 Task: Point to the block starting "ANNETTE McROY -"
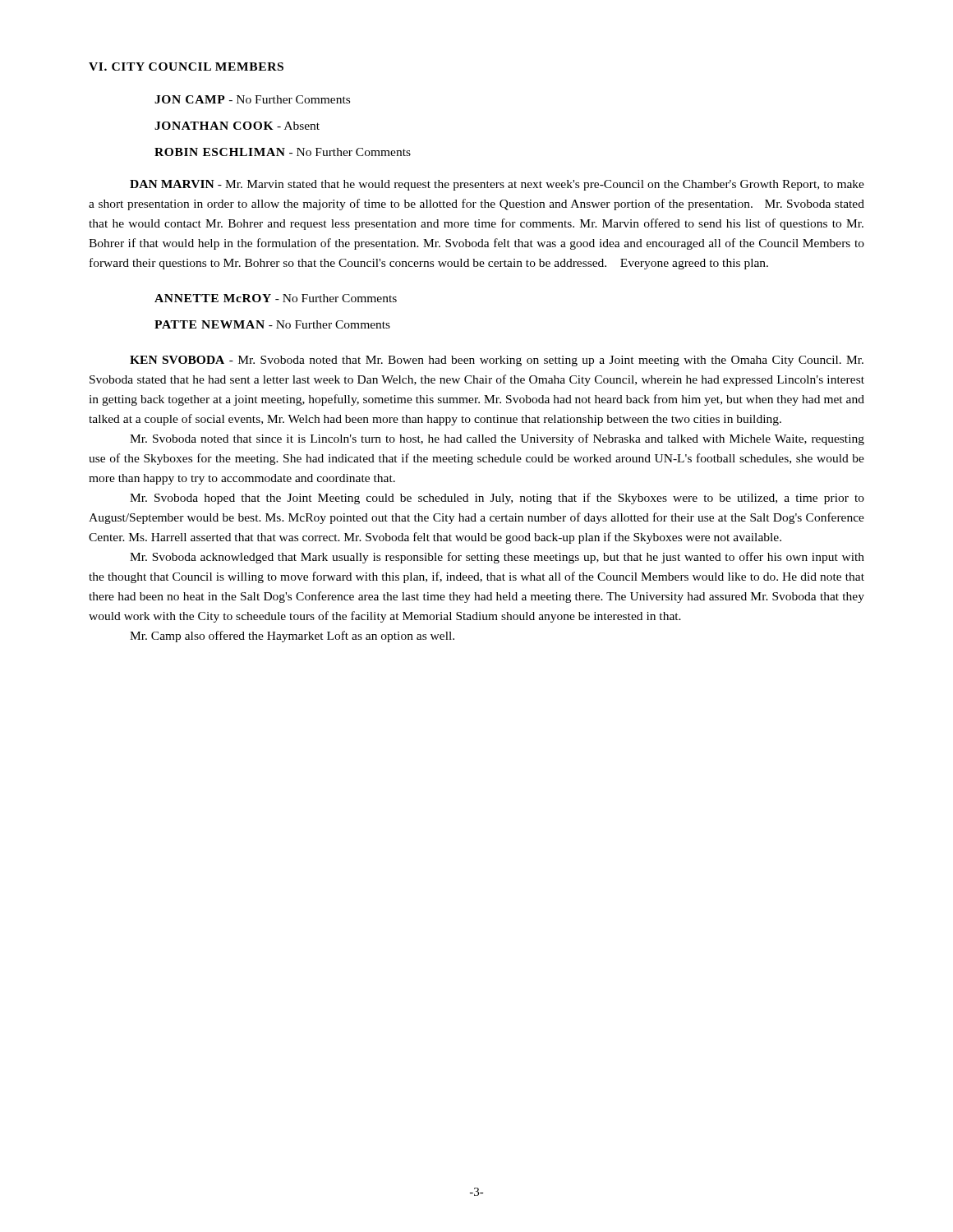pos(276,298)
